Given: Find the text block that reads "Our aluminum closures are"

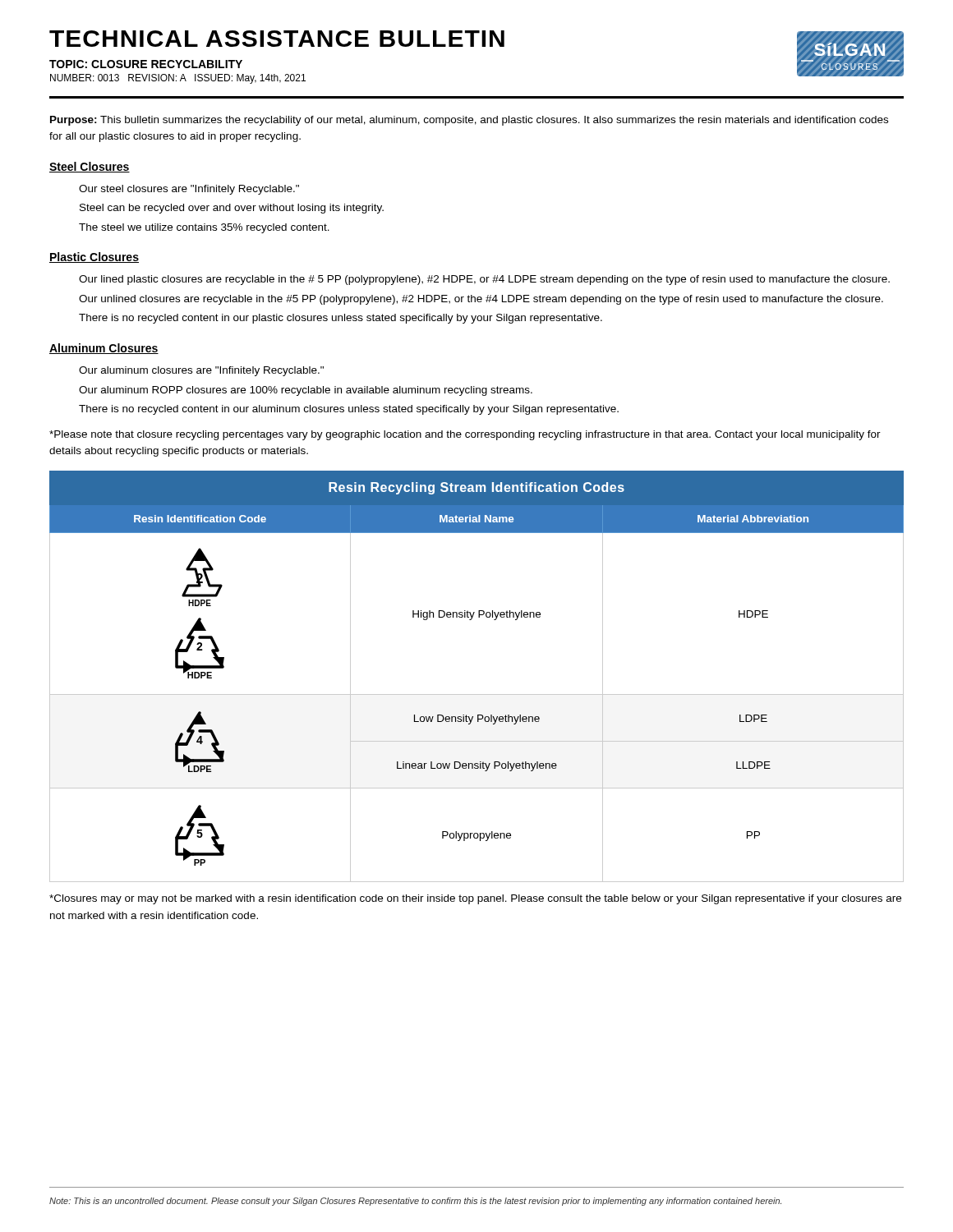Looking at the screenshot, I should [491, 390].
